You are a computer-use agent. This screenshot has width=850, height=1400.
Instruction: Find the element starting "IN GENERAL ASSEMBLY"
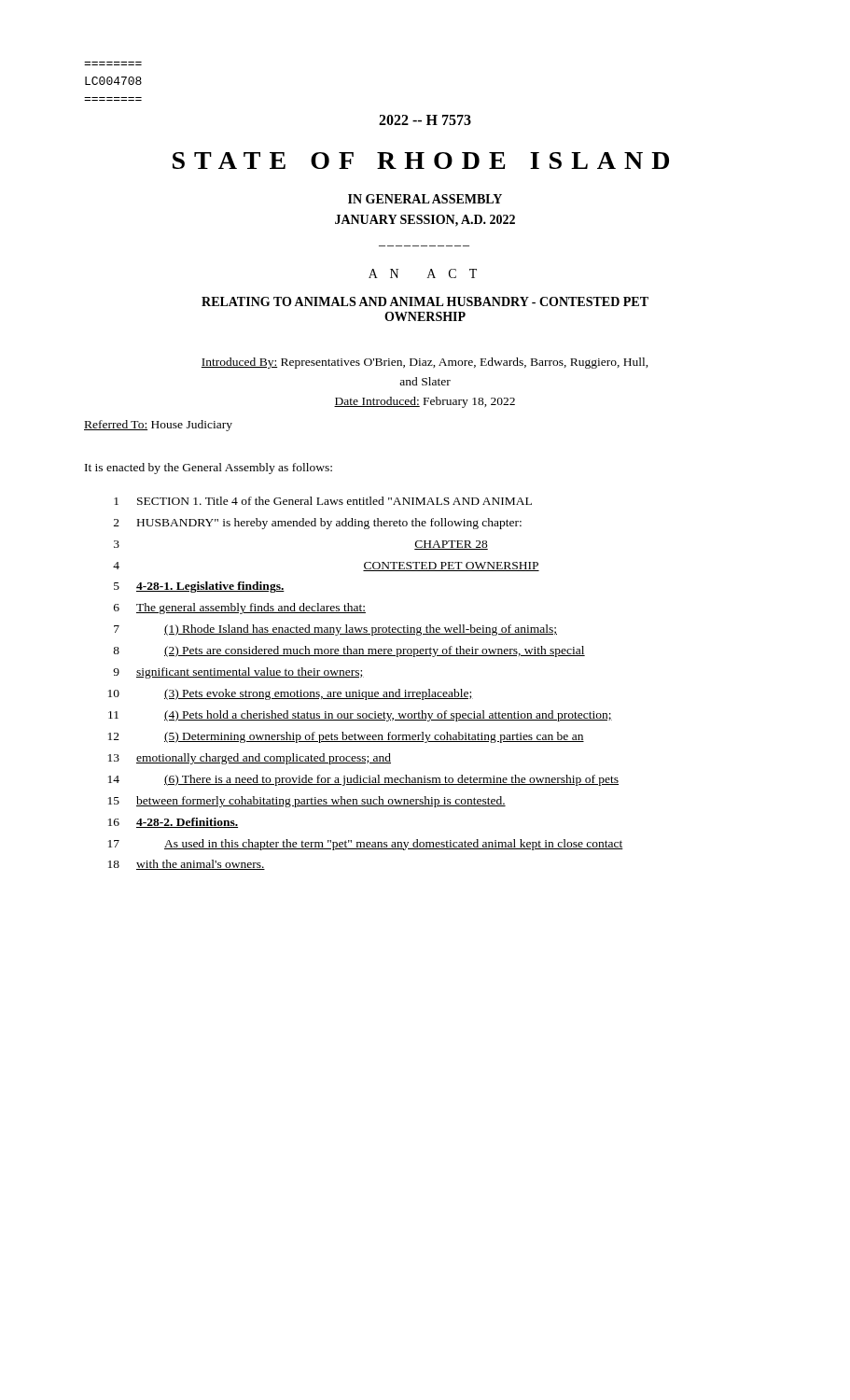click(425, 199)
